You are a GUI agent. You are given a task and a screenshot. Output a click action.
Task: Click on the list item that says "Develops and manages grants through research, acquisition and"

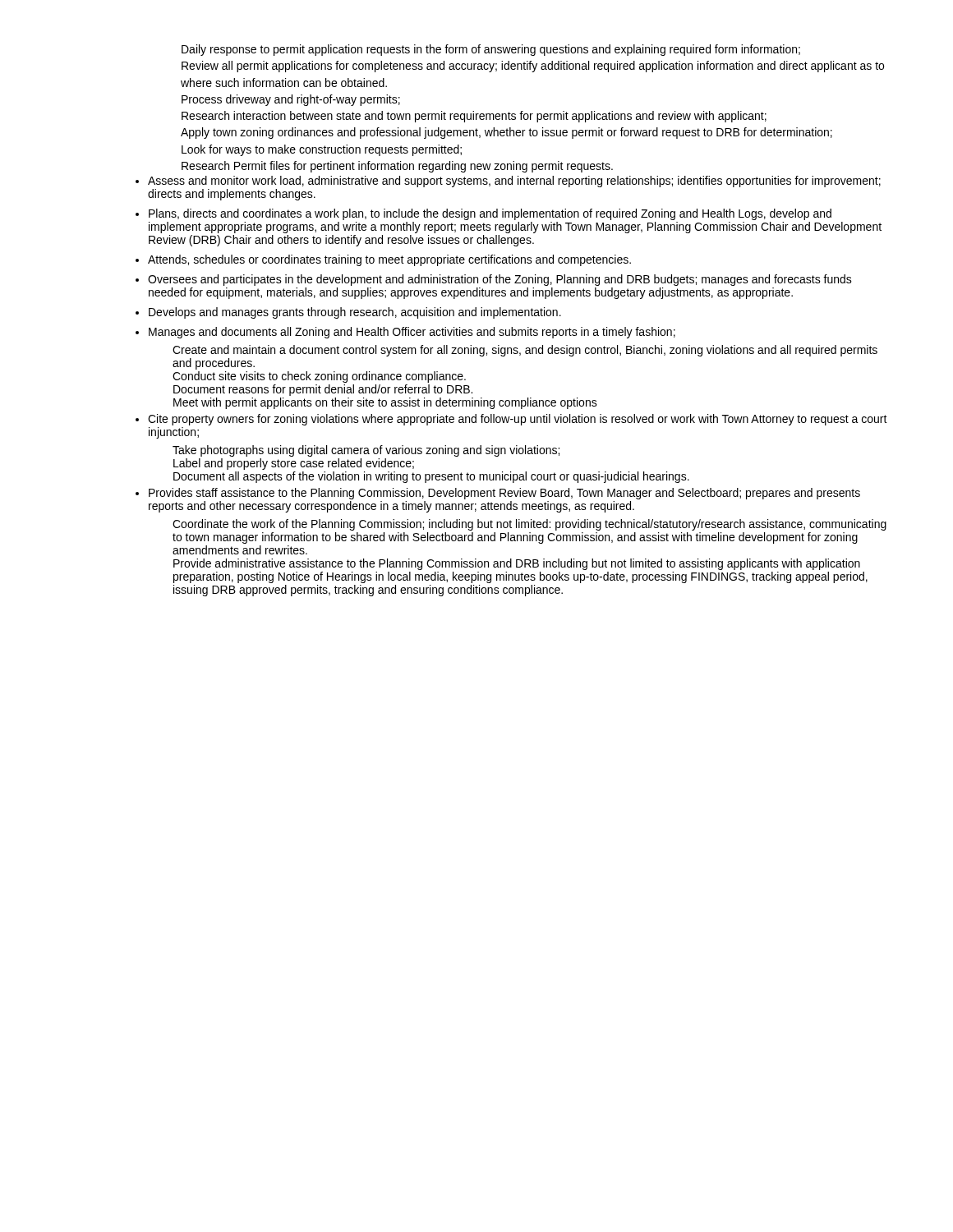point(518,312)
